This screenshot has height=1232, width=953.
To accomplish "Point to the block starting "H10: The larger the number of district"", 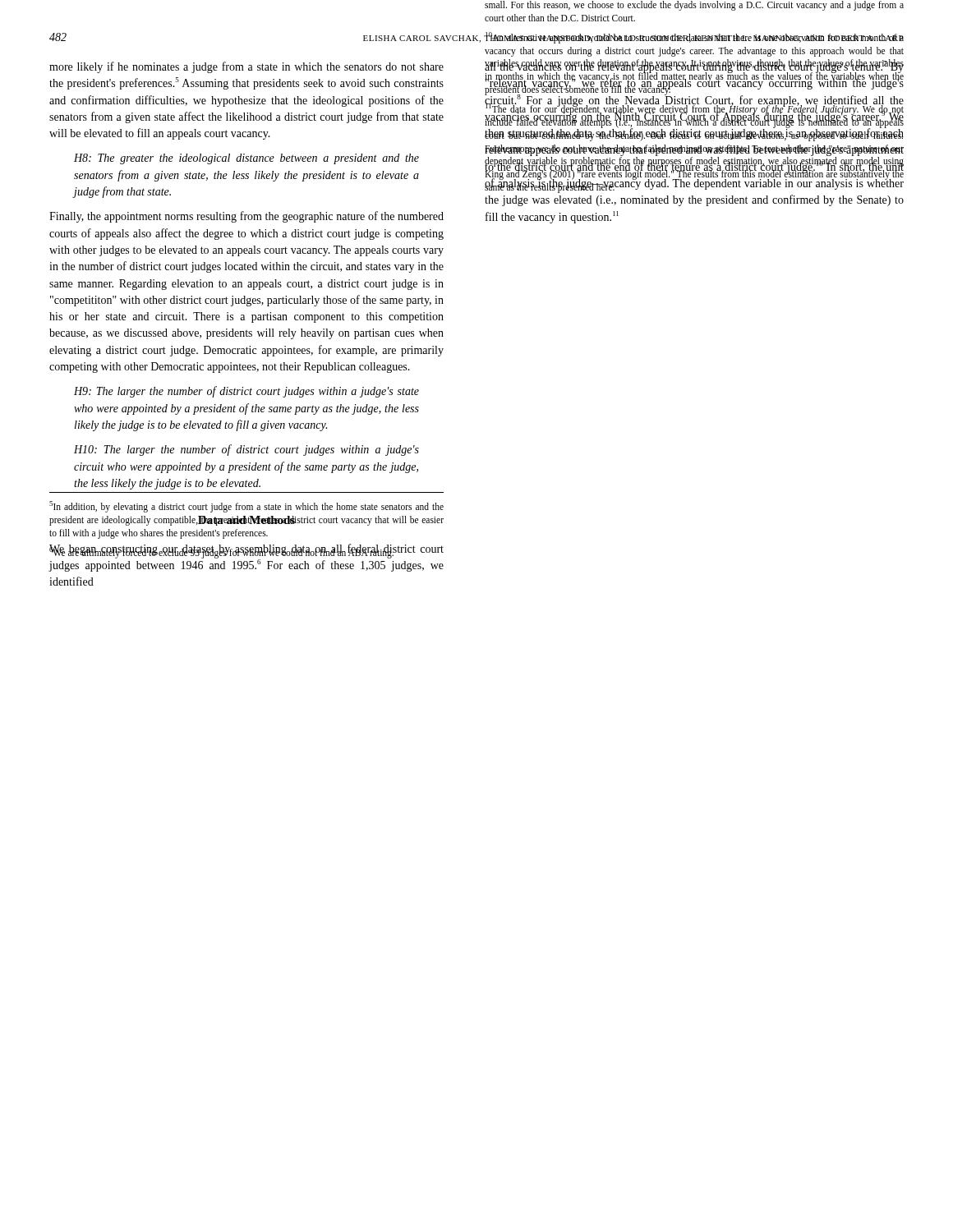I will (x=246, y=467).
